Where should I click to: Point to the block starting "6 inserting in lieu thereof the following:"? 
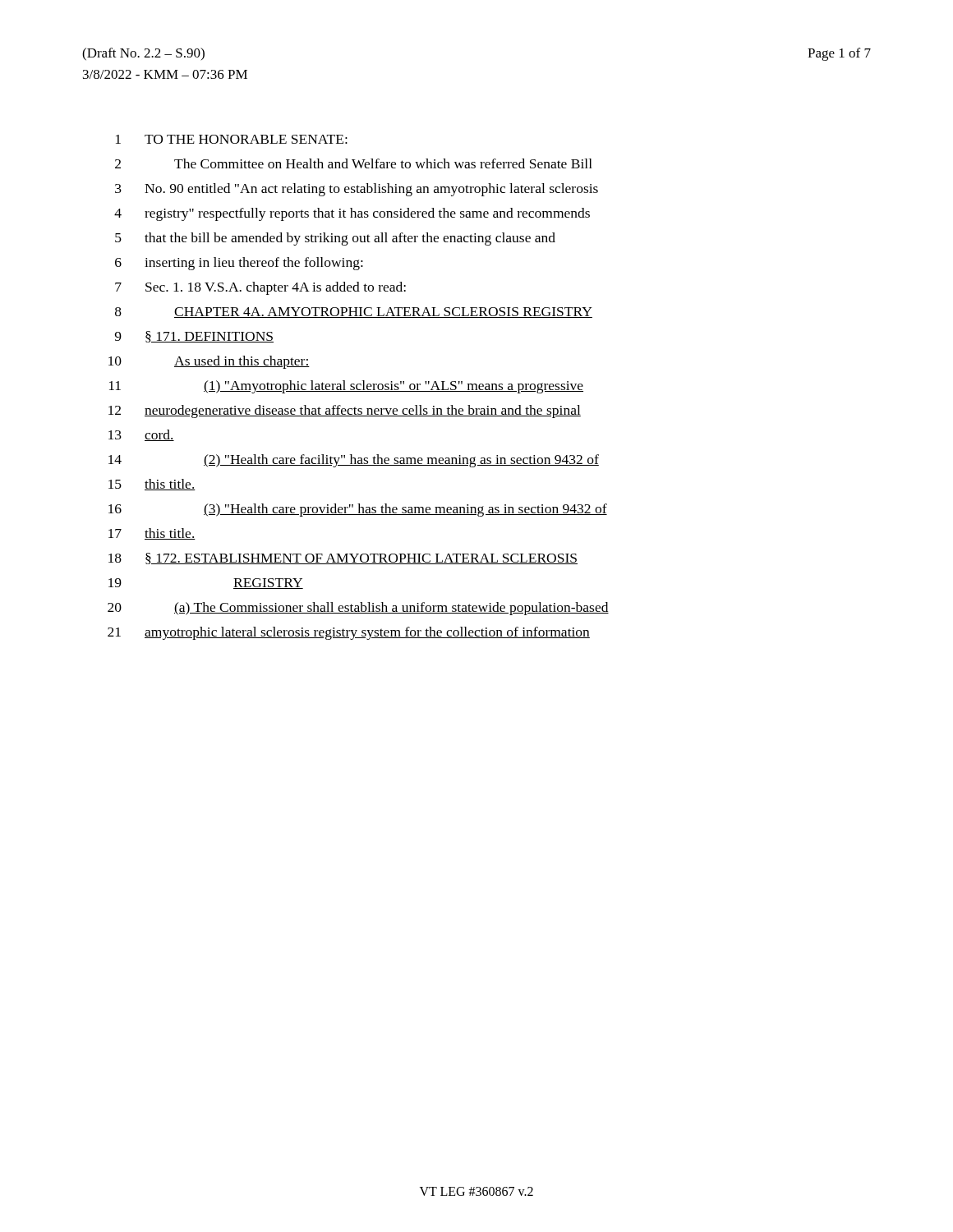tap(239, 264)
